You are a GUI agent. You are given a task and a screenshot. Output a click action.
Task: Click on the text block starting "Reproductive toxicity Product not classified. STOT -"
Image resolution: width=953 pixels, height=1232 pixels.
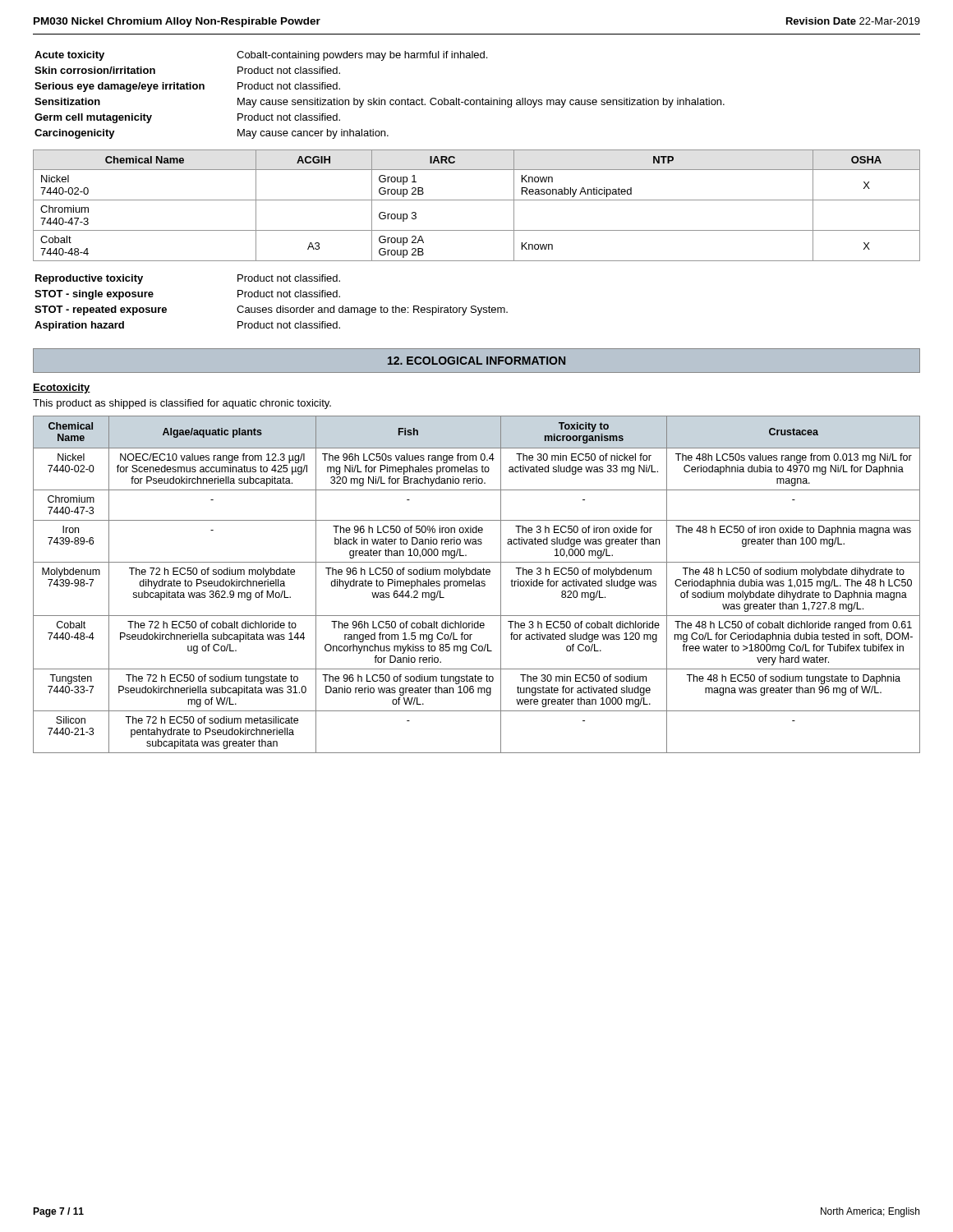pos(476,301)
